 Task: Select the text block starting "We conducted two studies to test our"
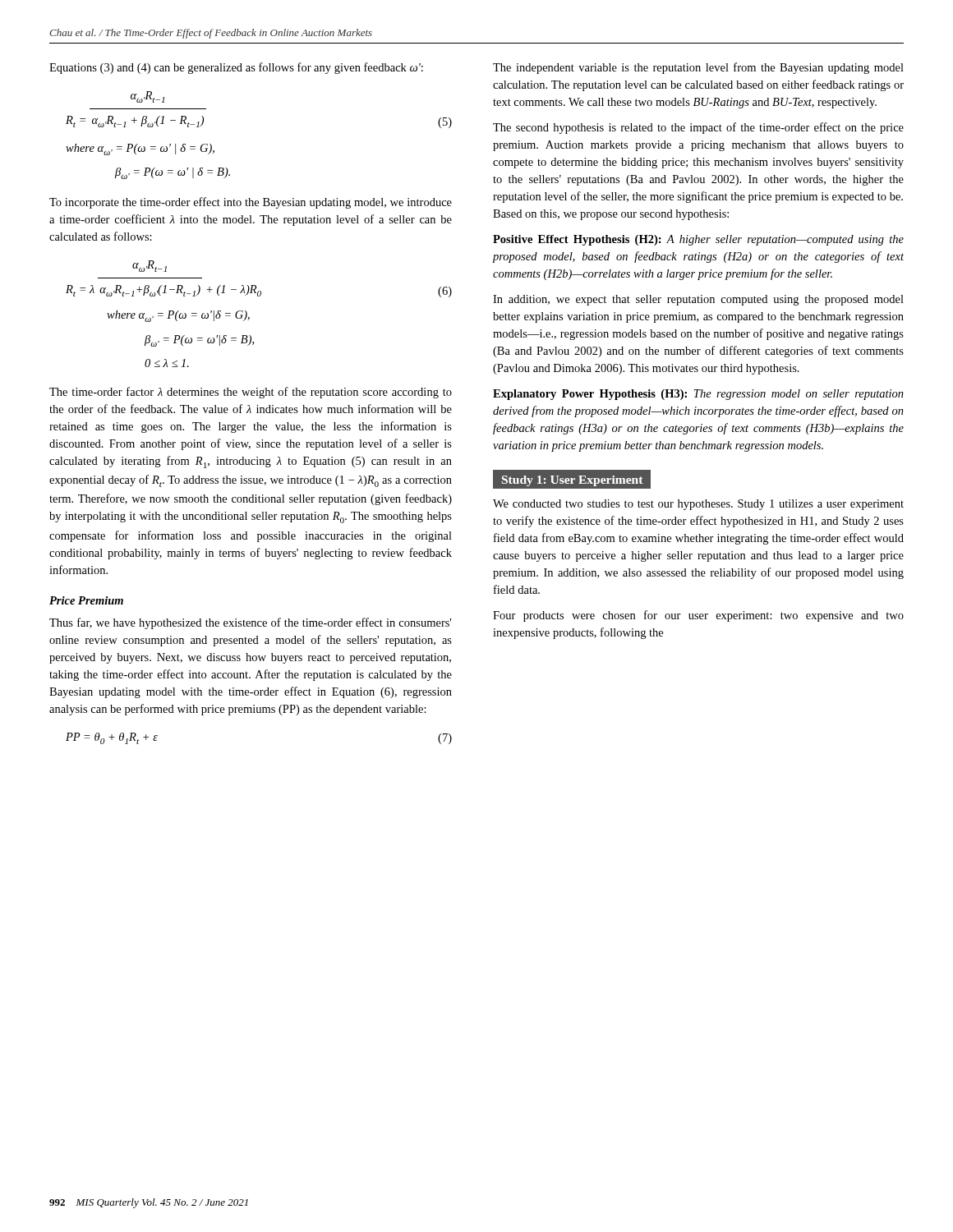click(698, 547)
